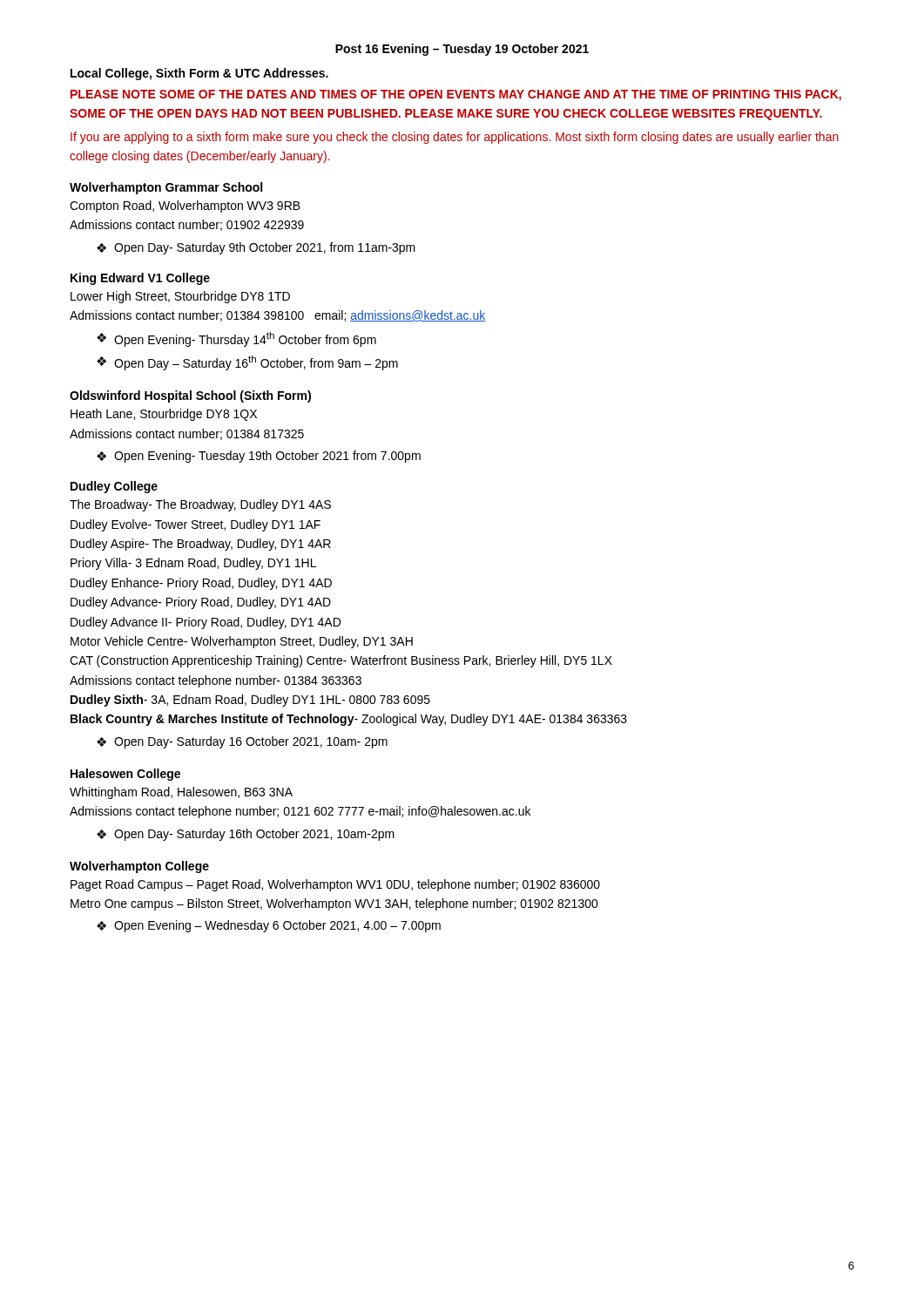Screen dimensions: 1307x924
Task: Click the passage that begins "Dudley Evolve- Tower Street, Dudley DY1"
Action: (195, 524)
